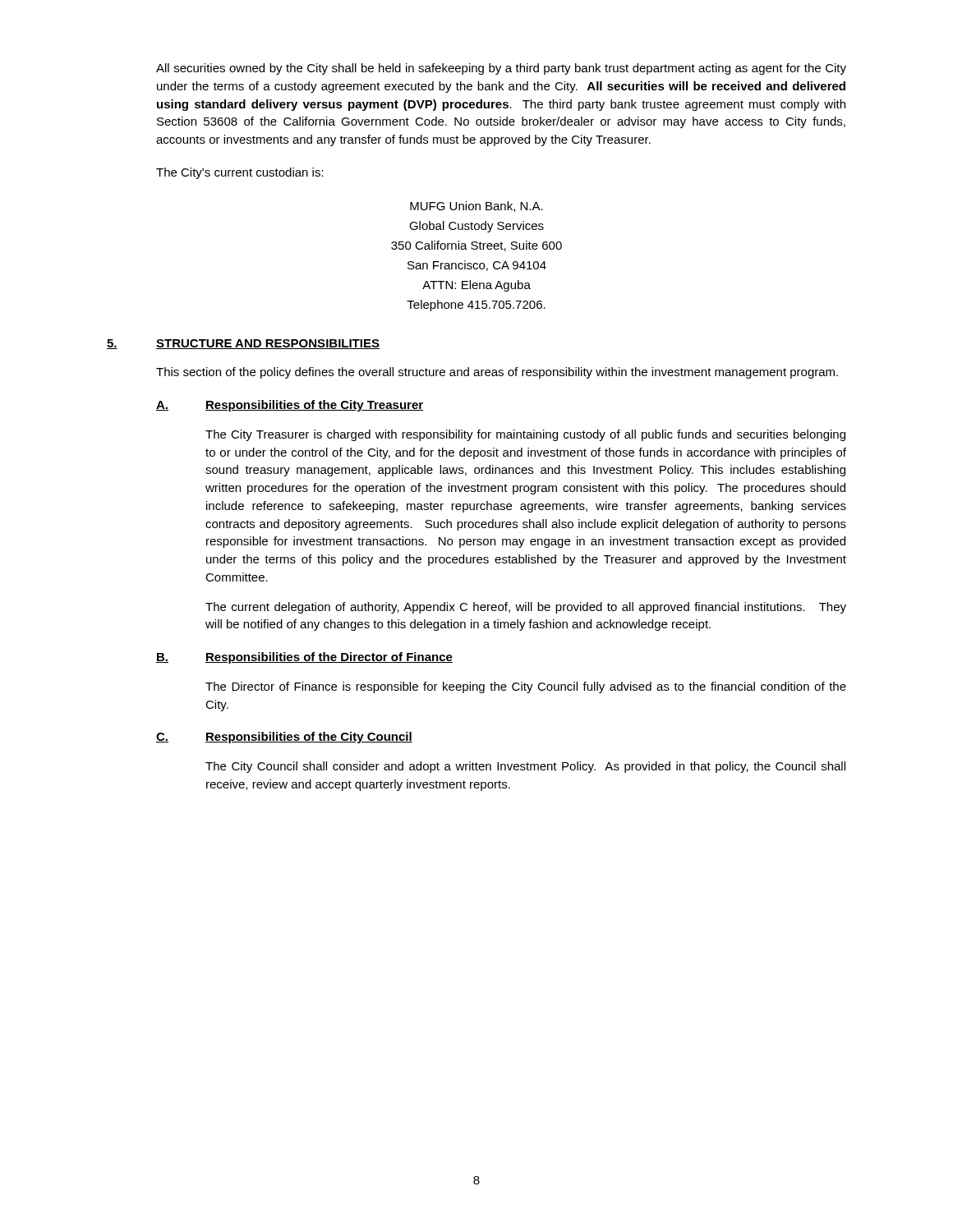Viewport: 953px width, 1232px height.
Task: Select the text starting "MUFG Union Bank, N.A. Global"
Action: pyautogui.click(x=476, y=255)
